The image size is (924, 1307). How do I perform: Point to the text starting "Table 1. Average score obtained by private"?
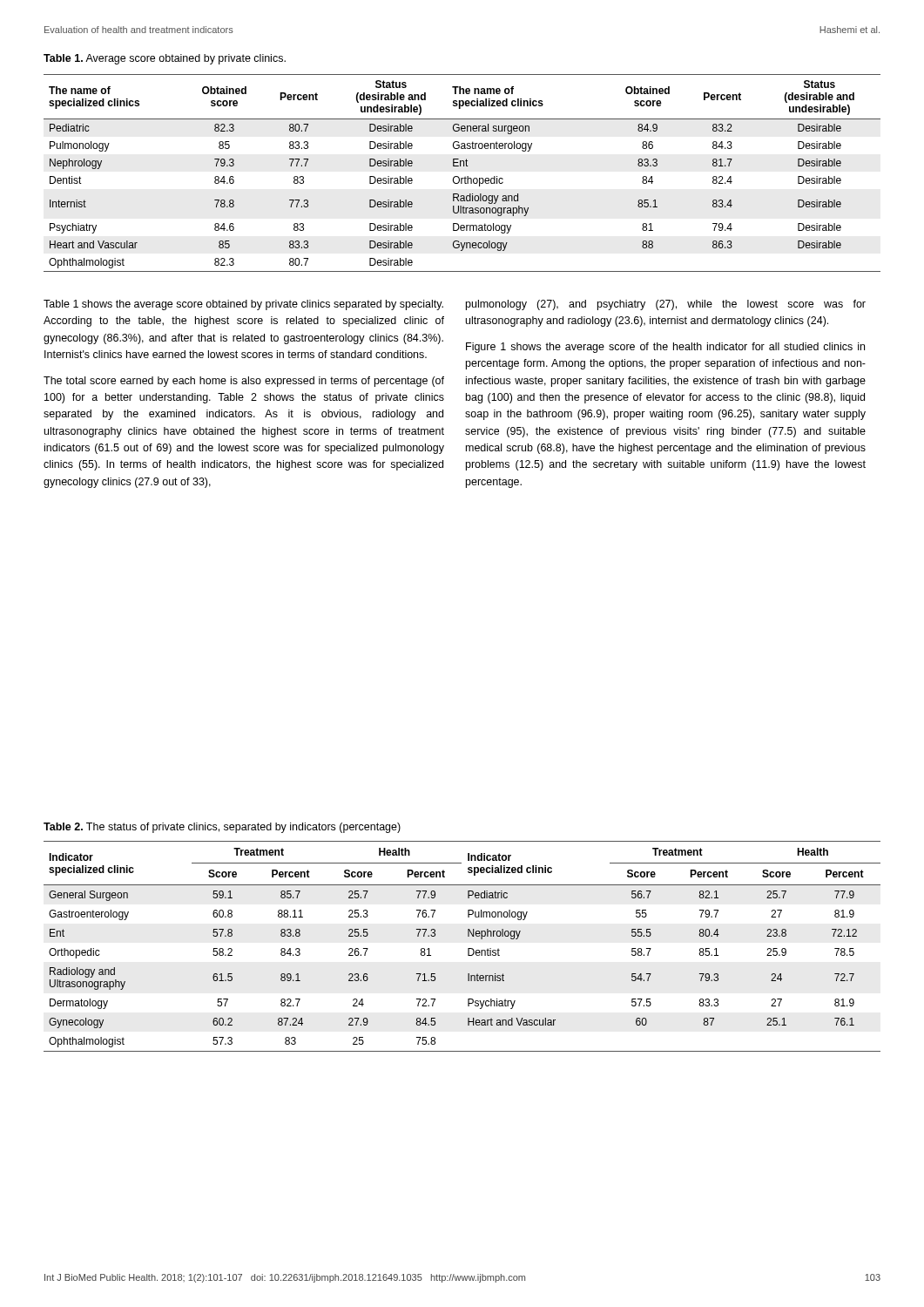165,58
